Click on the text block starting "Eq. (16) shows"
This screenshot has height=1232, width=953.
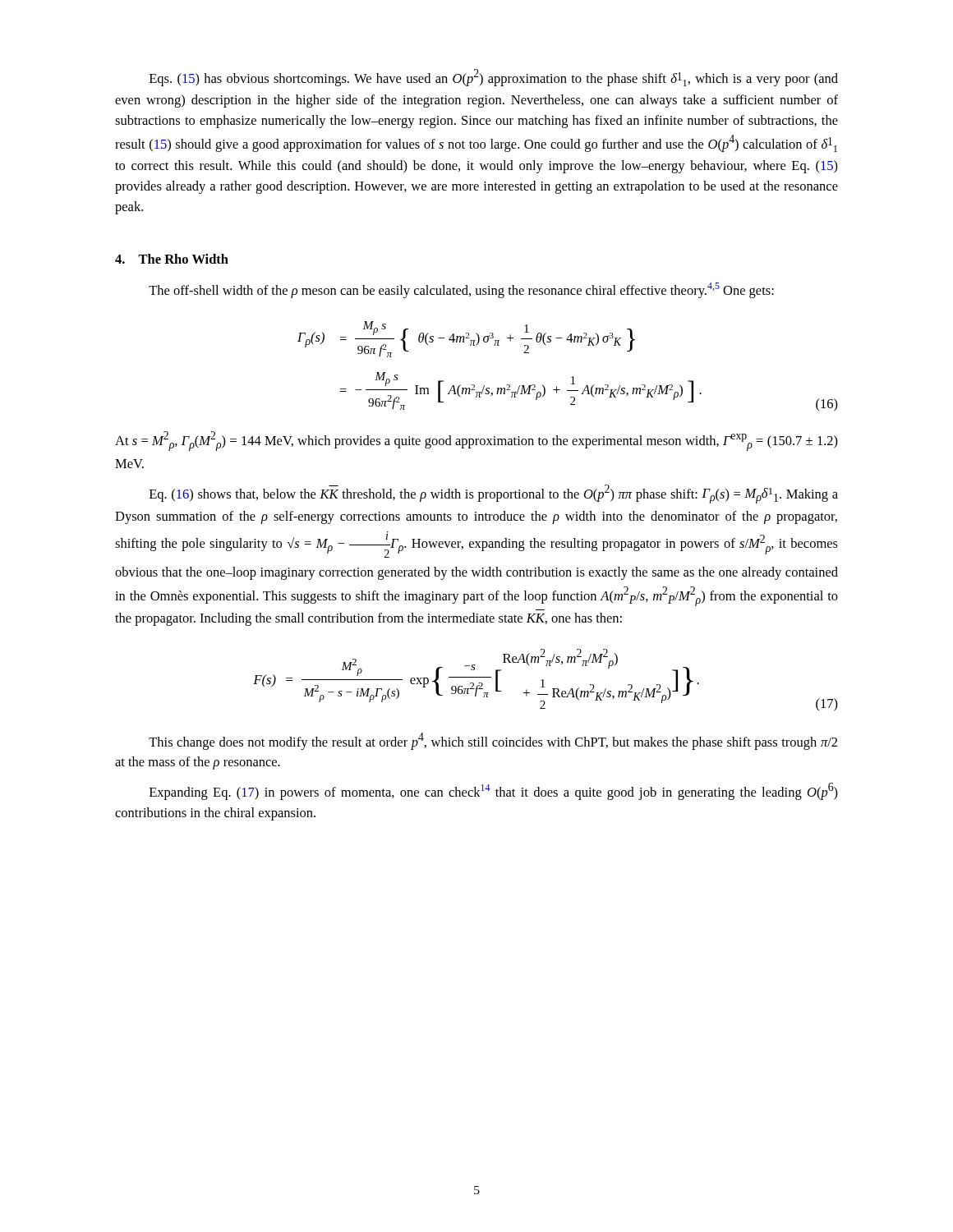click(x=476, y=555)
